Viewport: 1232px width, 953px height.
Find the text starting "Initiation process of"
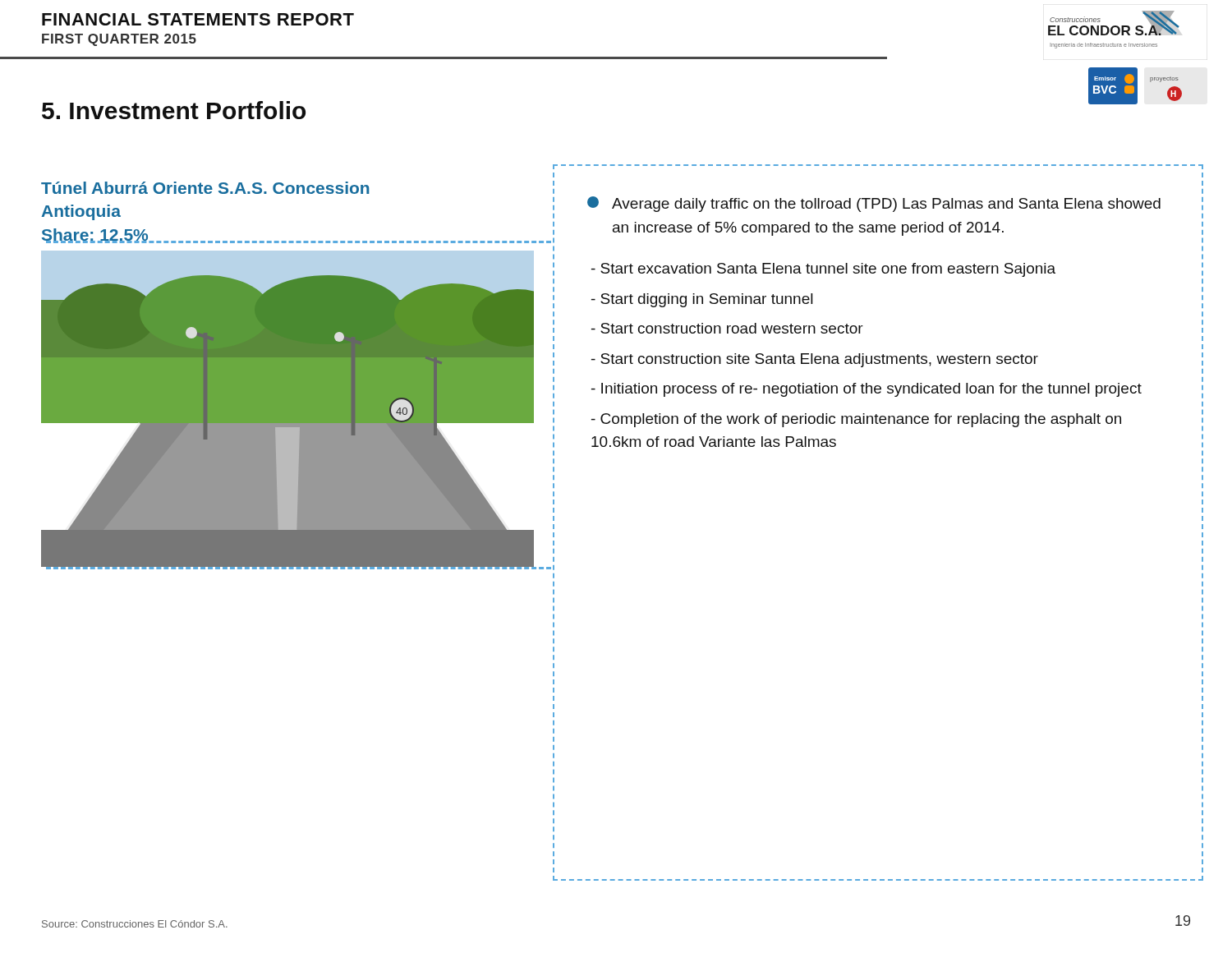pyautogui.click(x=866, y=388)
